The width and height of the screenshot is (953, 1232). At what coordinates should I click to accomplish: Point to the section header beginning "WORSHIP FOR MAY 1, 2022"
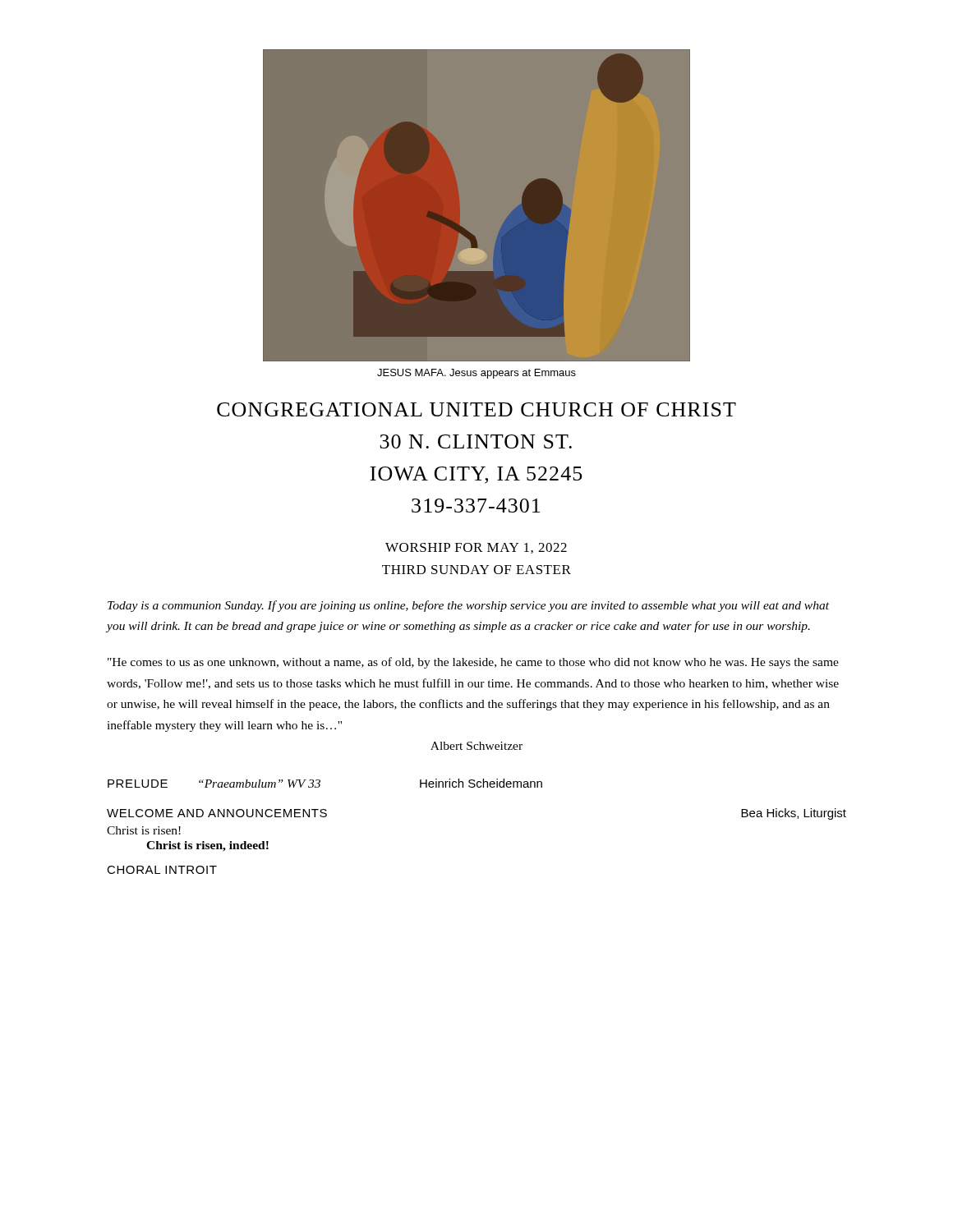point(476,559)
